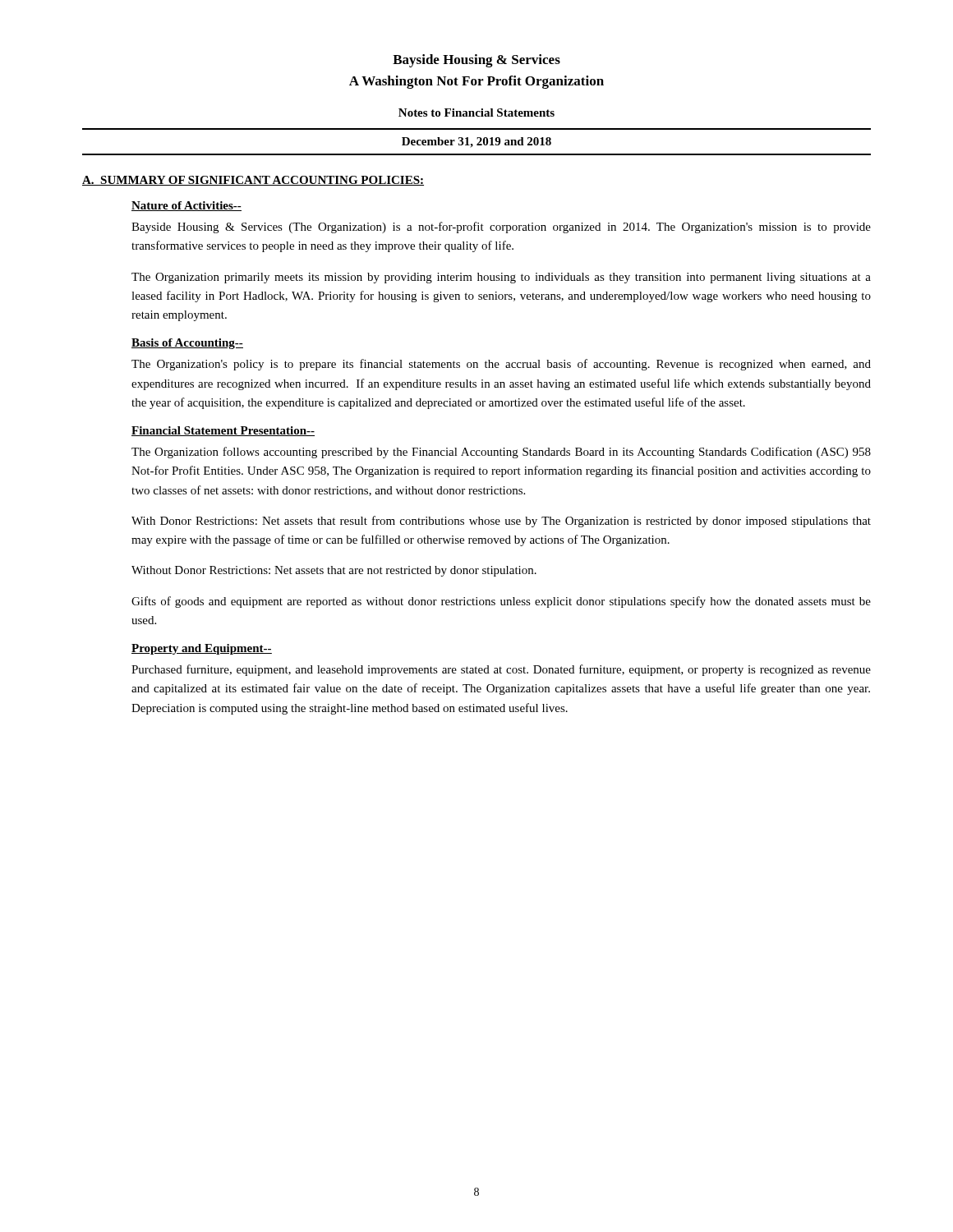Locate the passage starting "Bayside Housing & Services (The Organization) is"
Image resolution: width=953 pixels, height=1232 pixels.
tap(501, 236)
